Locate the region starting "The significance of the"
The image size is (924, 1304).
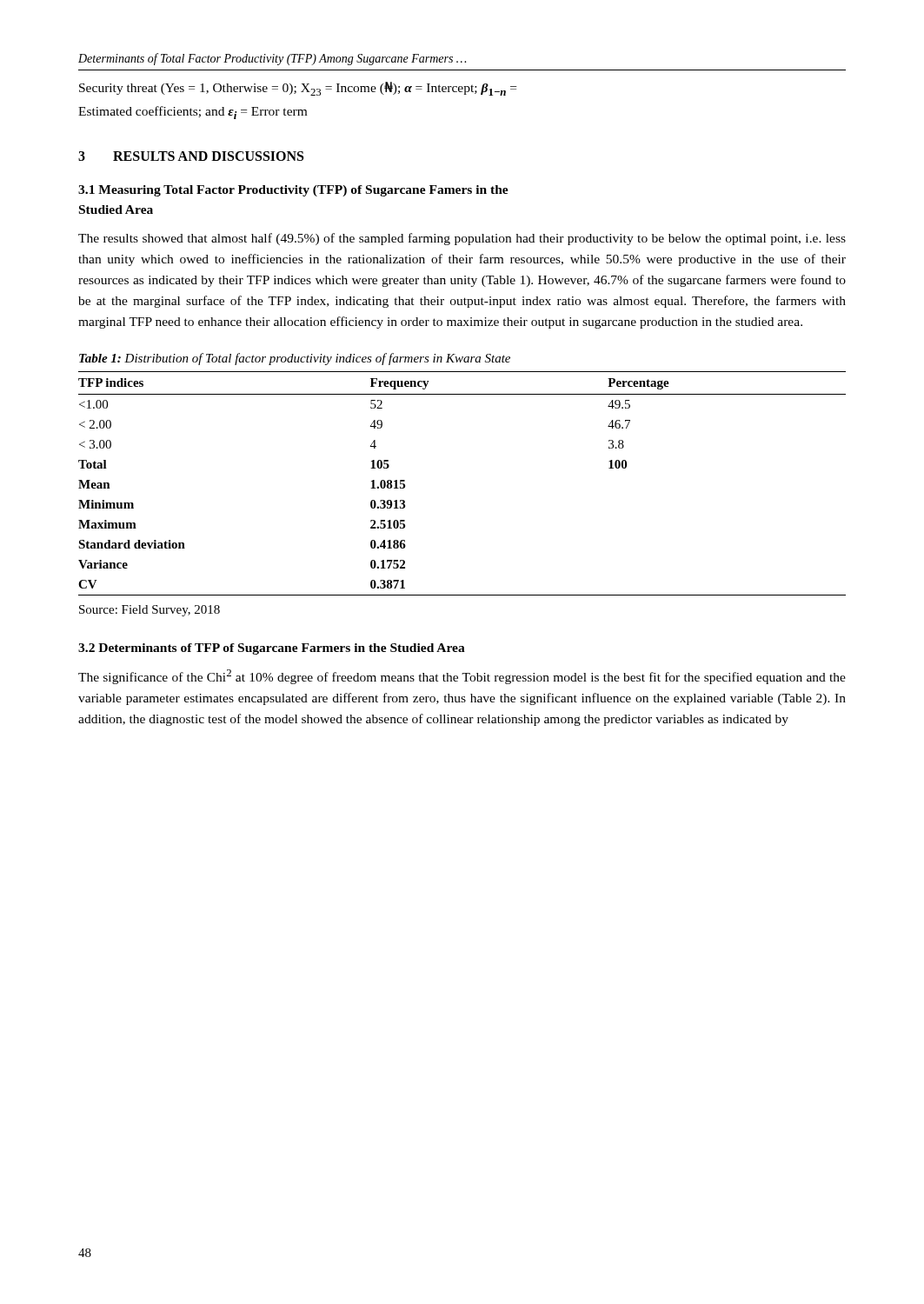pos(462,696)
